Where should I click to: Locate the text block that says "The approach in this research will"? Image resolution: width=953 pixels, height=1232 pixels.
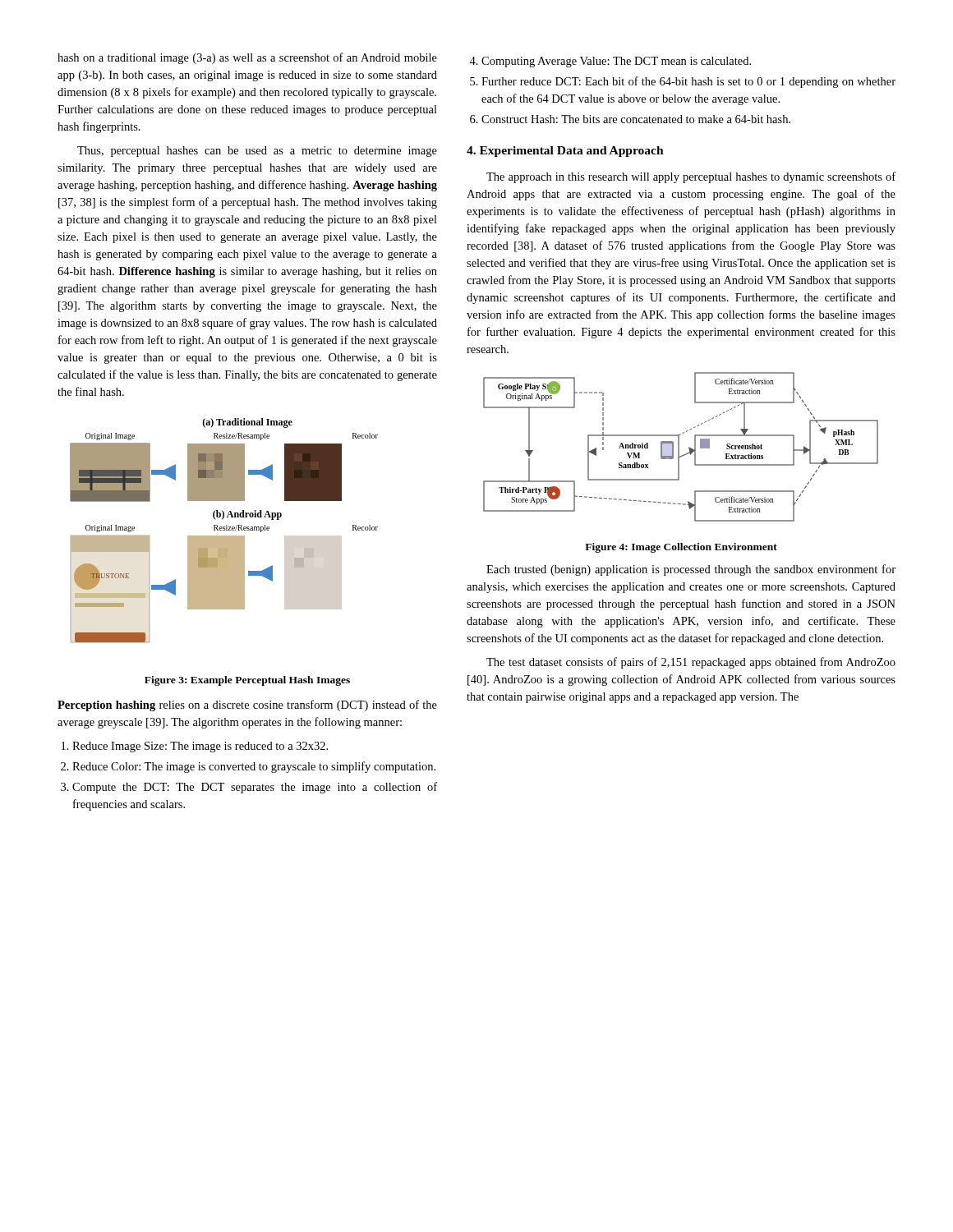click(681, 263)
